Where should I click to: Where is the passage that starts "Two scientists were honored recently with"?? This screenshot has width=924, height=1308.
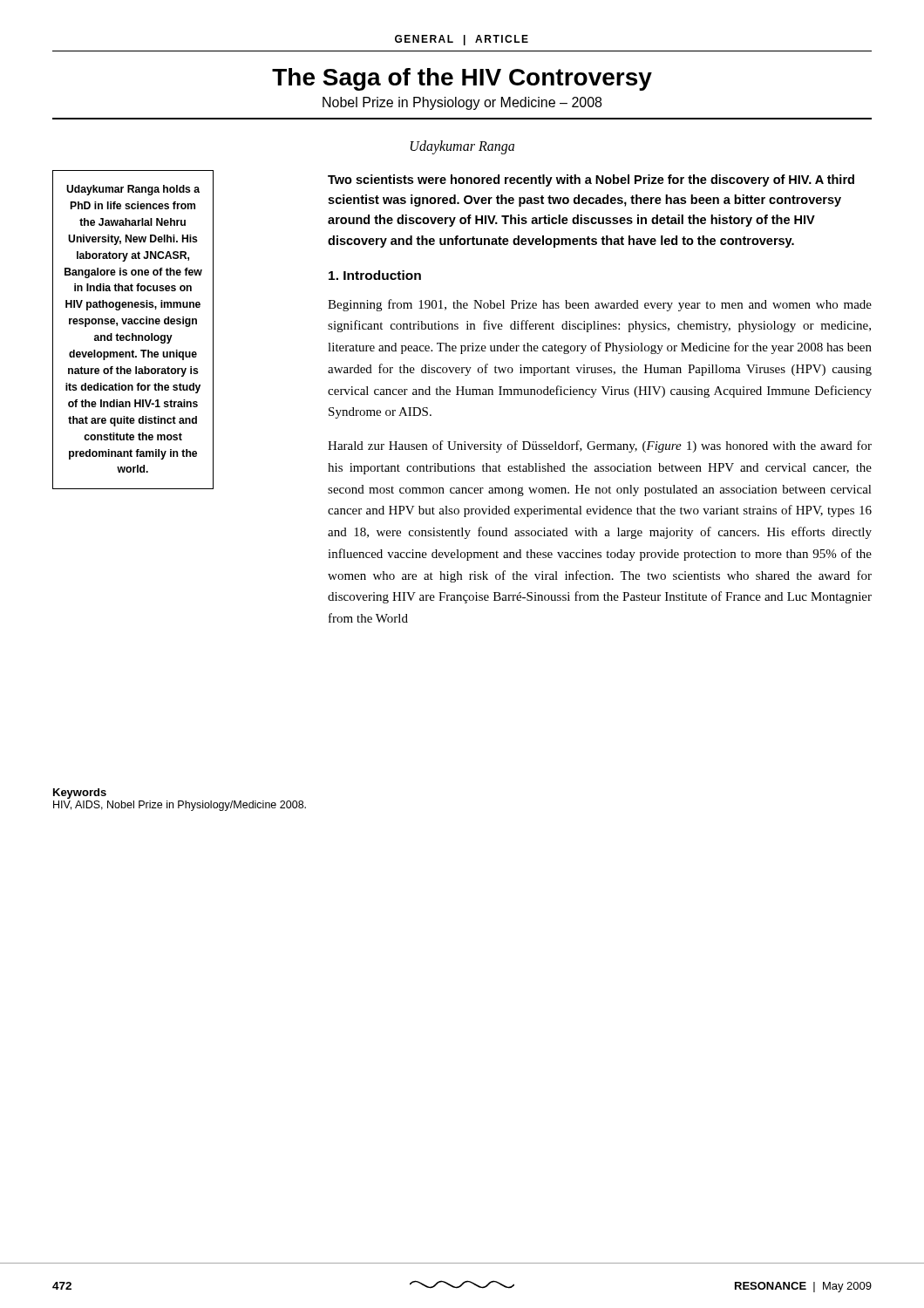(591, 210)
